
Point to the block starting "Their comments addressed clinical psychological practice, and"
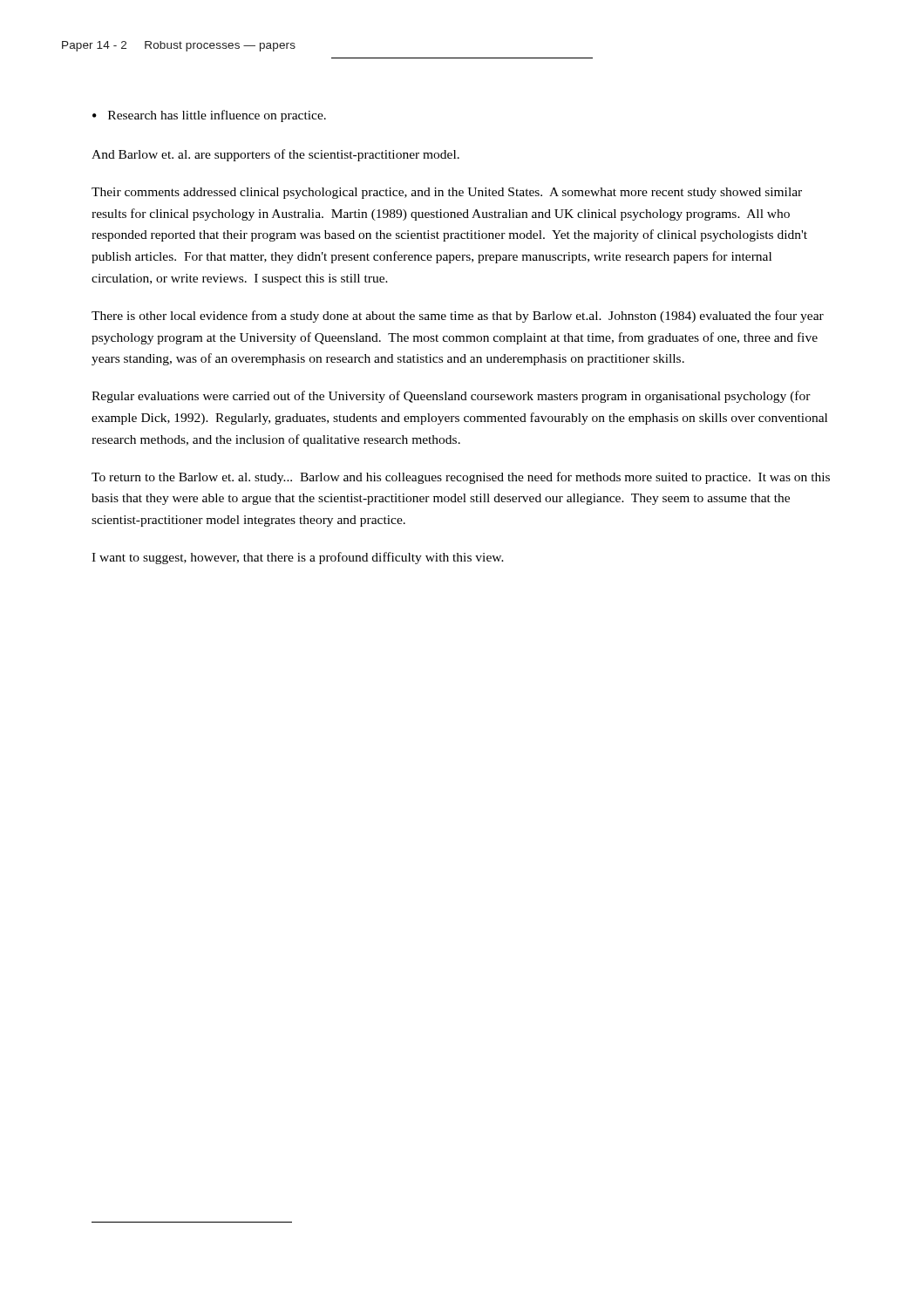click(x=449, y=234)
